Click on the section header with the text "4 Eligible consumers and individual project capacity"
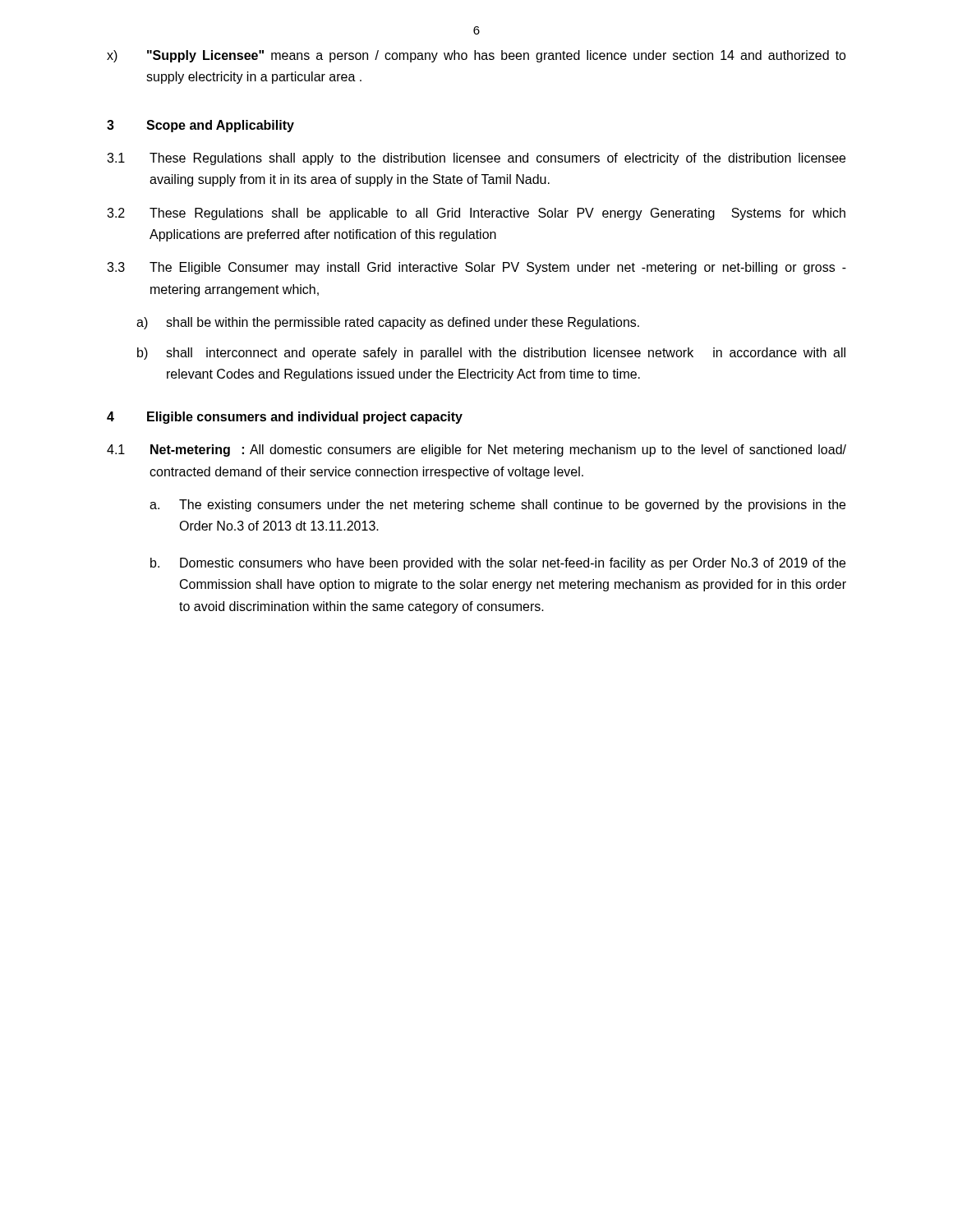 pos(285,418)
